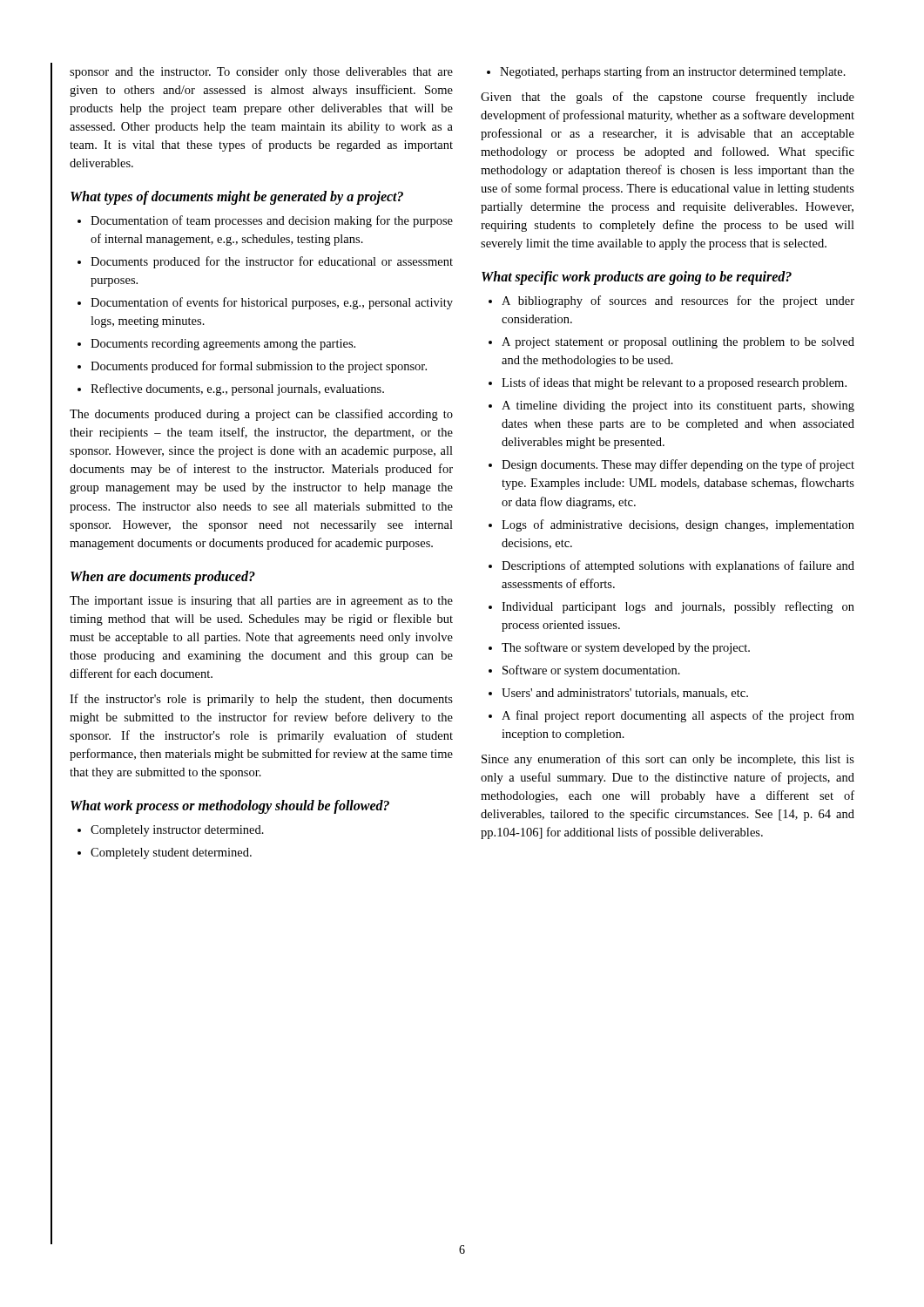
Task: Find the text starting "Given that the goals of the capstone course"
Action: [x=668, y=170]
